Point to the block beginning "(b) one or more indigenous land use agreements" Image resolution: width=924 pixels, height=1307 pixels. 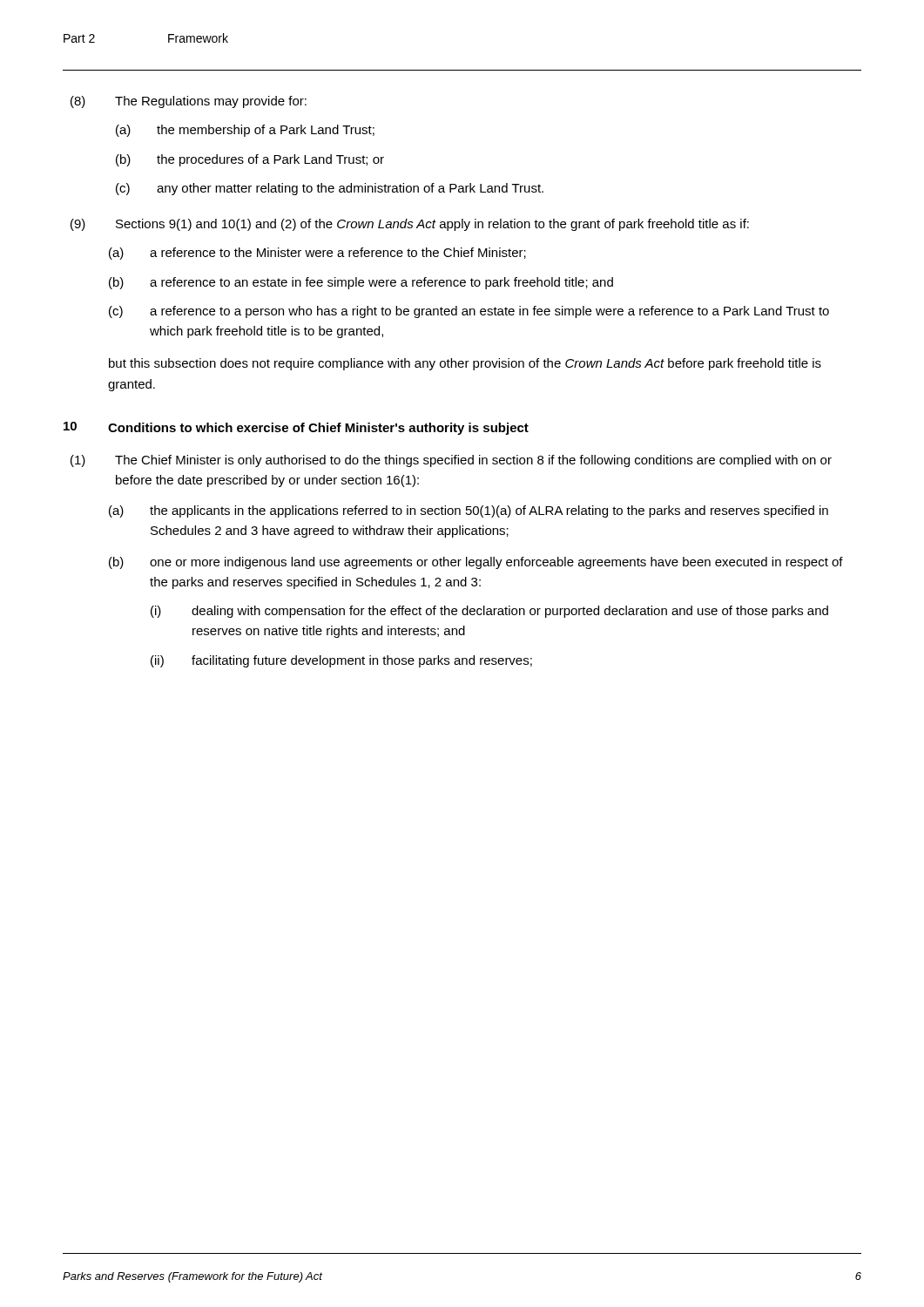pyautogui.click(x=485, y=571)
